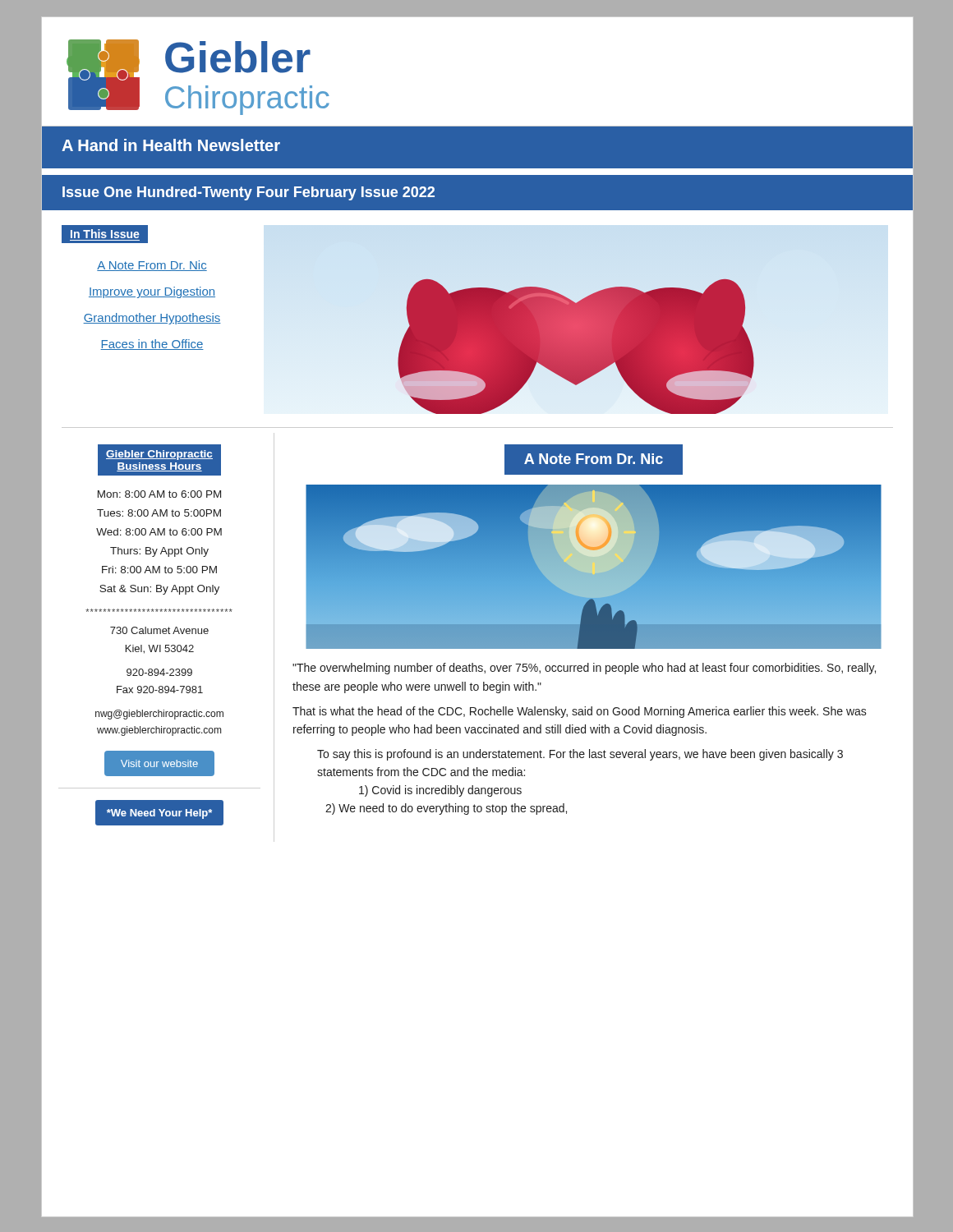Find the list item containing "Faces in the"
The image size is (953, 1232).
[152, 344]
